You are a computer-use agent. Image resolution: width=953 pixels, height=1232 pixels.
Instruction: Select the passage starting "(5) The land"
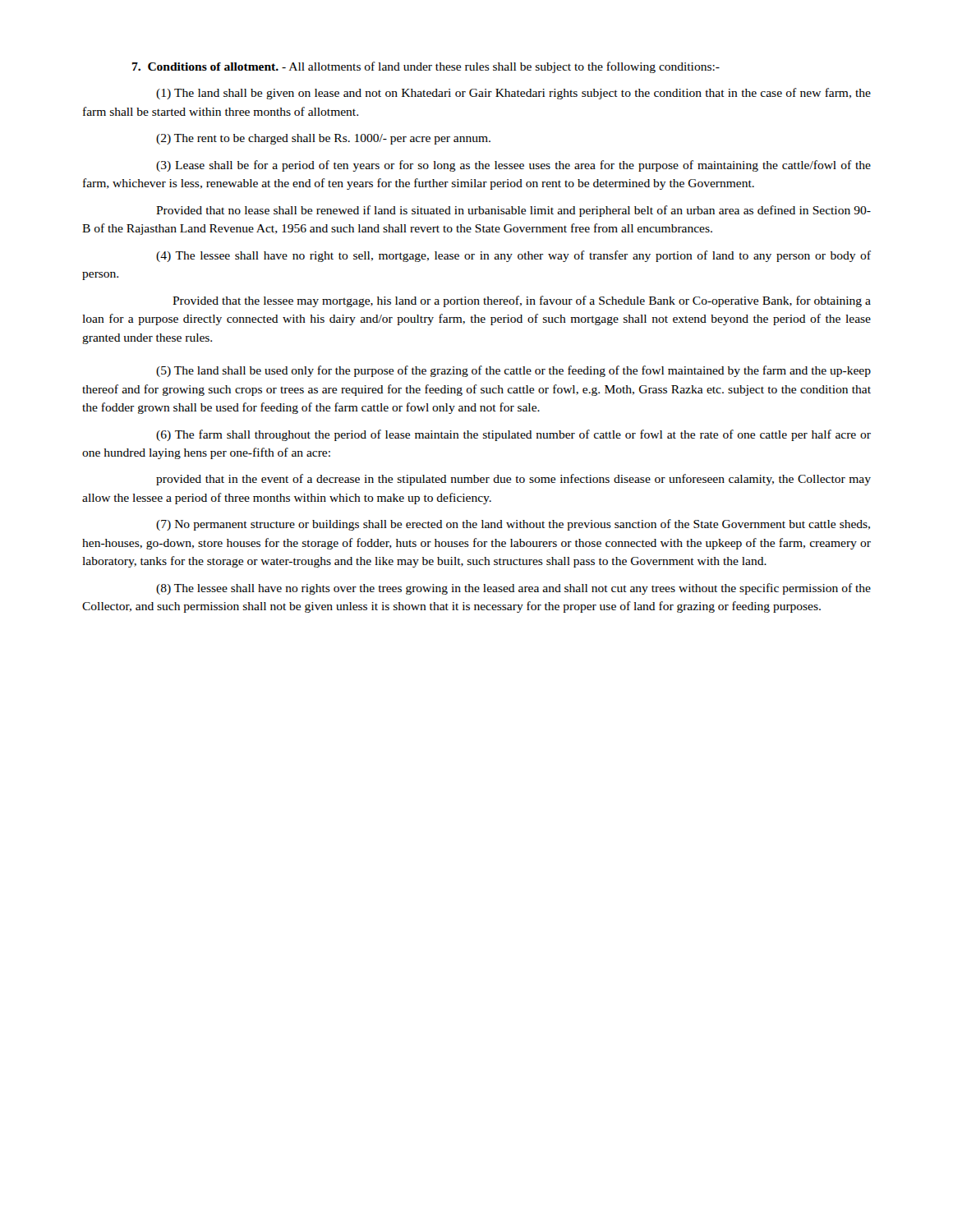[x=476, y=389]
